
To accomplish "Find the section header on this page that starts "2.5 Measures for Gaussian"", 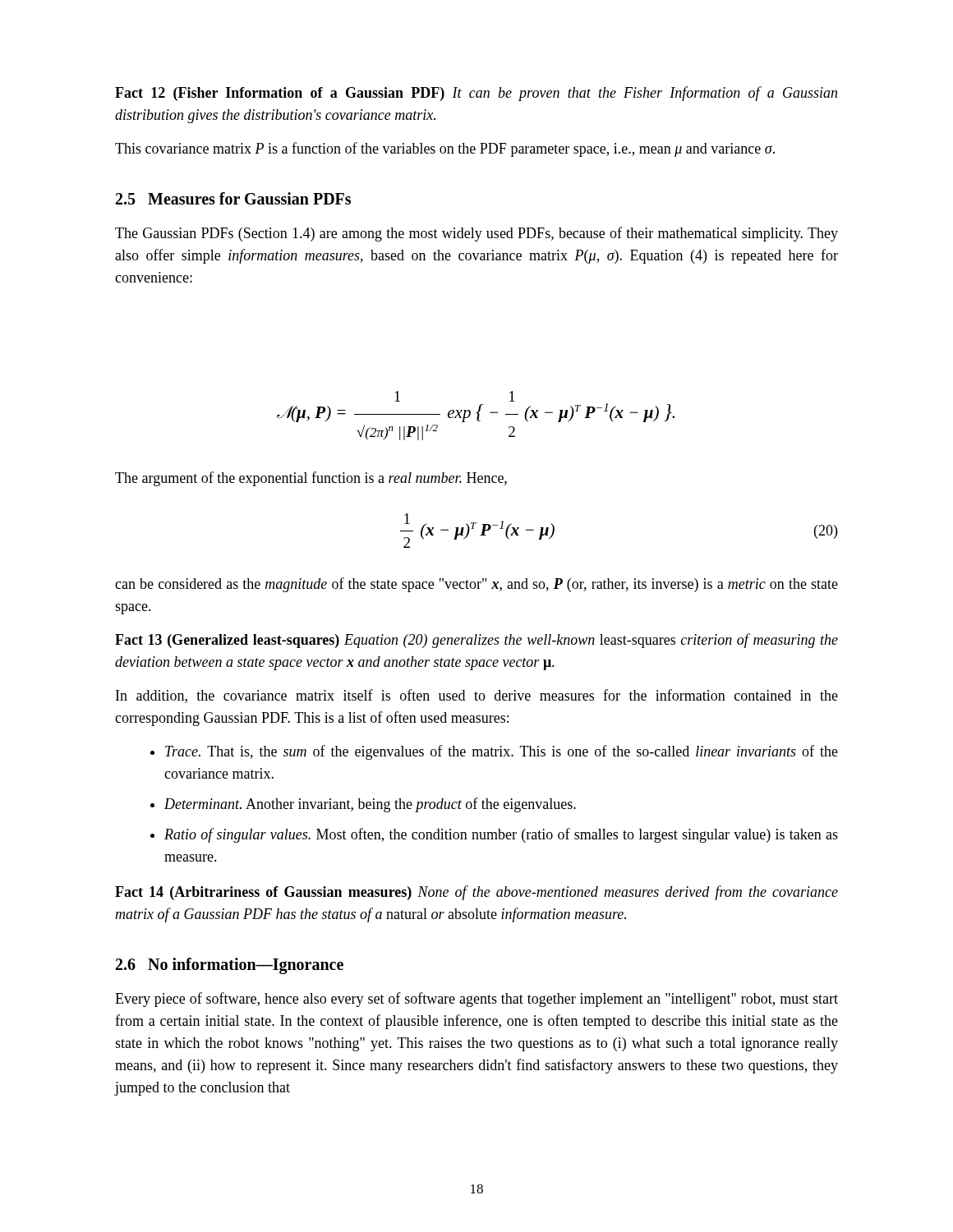I will pos(233,199).
